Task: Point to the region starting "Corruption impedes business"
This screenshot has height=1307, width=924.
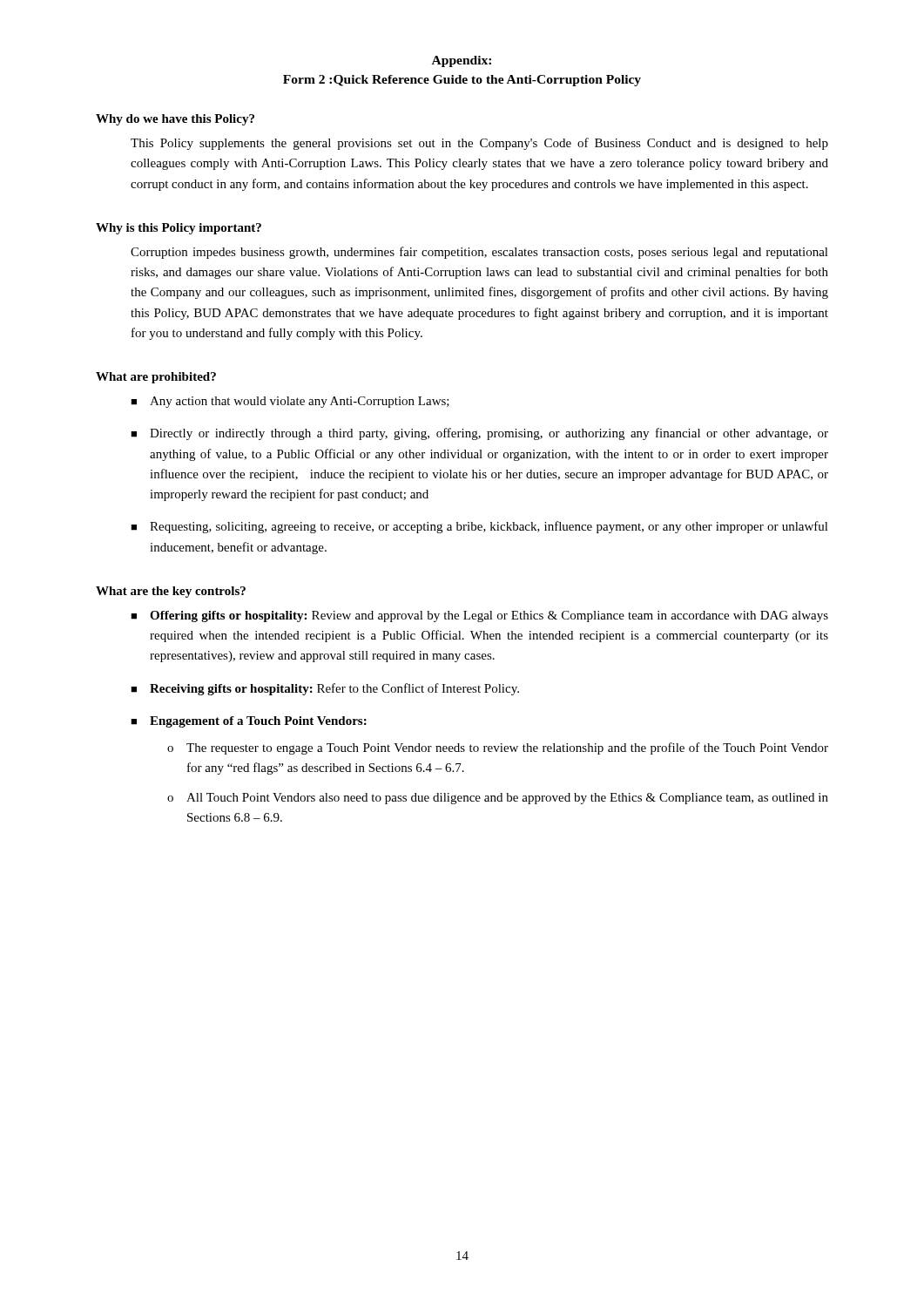Action: pyautogui.click(x=479, y=292)
